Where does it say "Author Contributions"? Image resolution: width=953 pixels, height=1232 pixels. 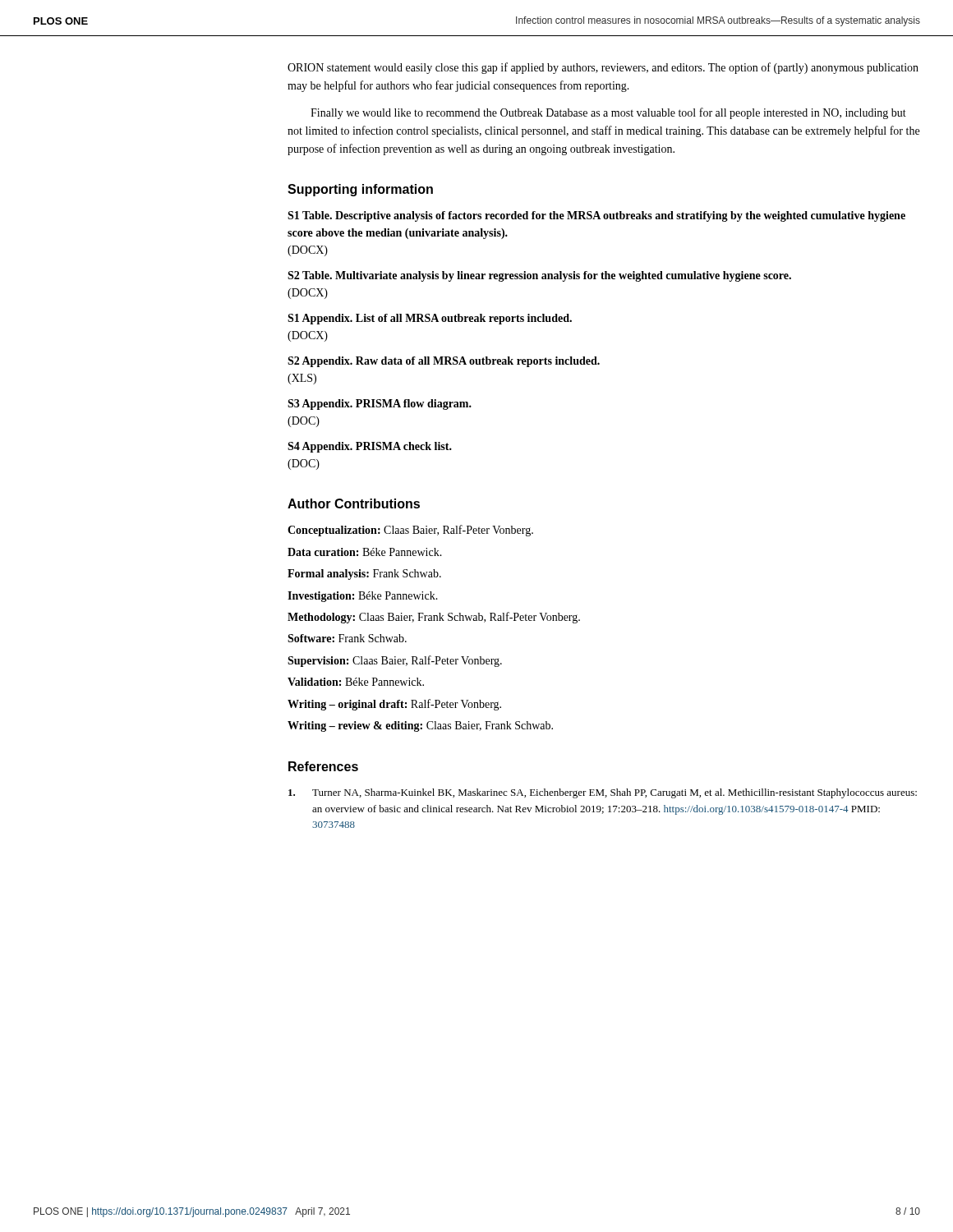coord(354,504)
